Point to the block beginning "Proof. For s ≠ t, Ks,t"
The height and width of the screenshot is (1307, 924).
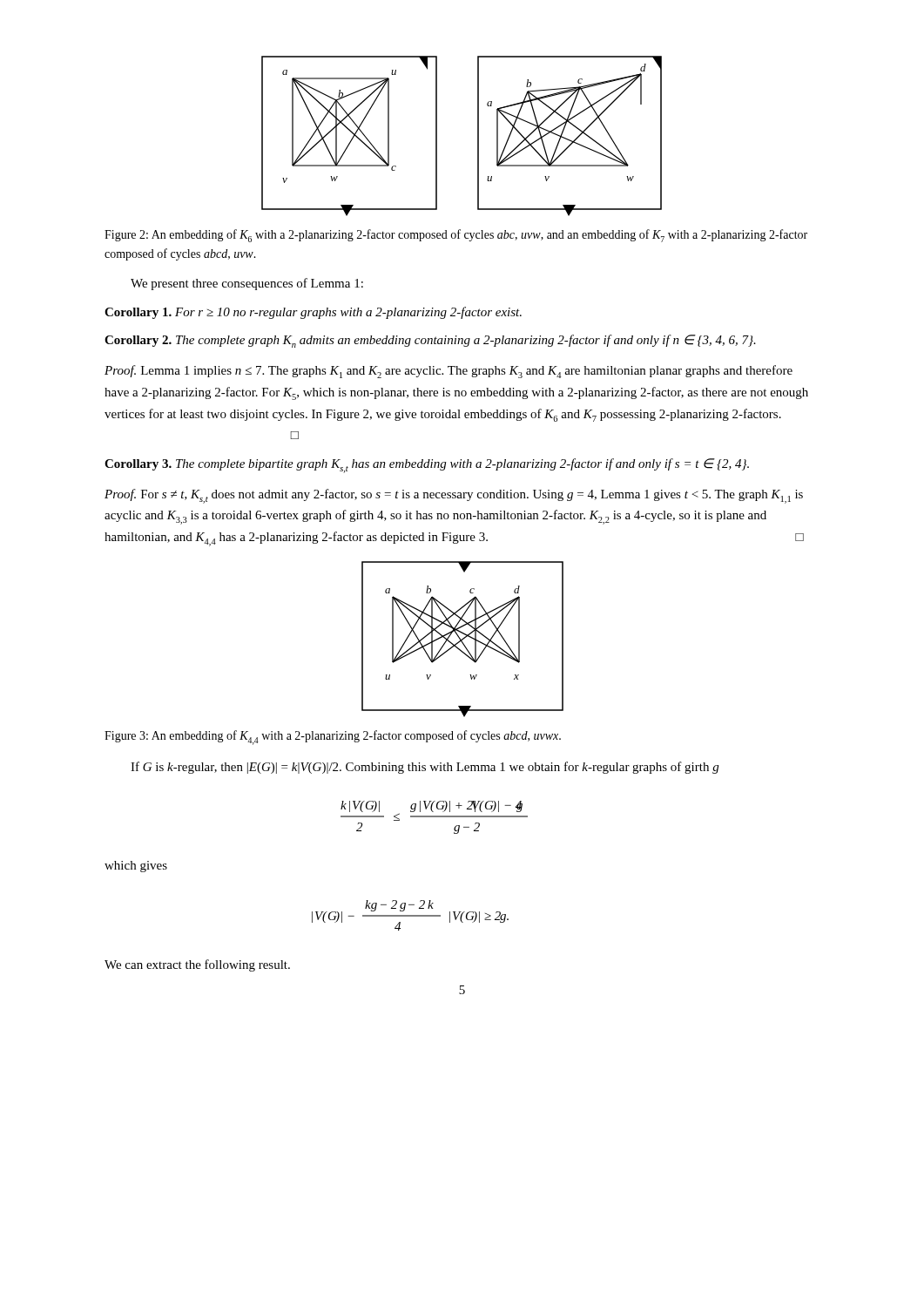coord(462,516)
